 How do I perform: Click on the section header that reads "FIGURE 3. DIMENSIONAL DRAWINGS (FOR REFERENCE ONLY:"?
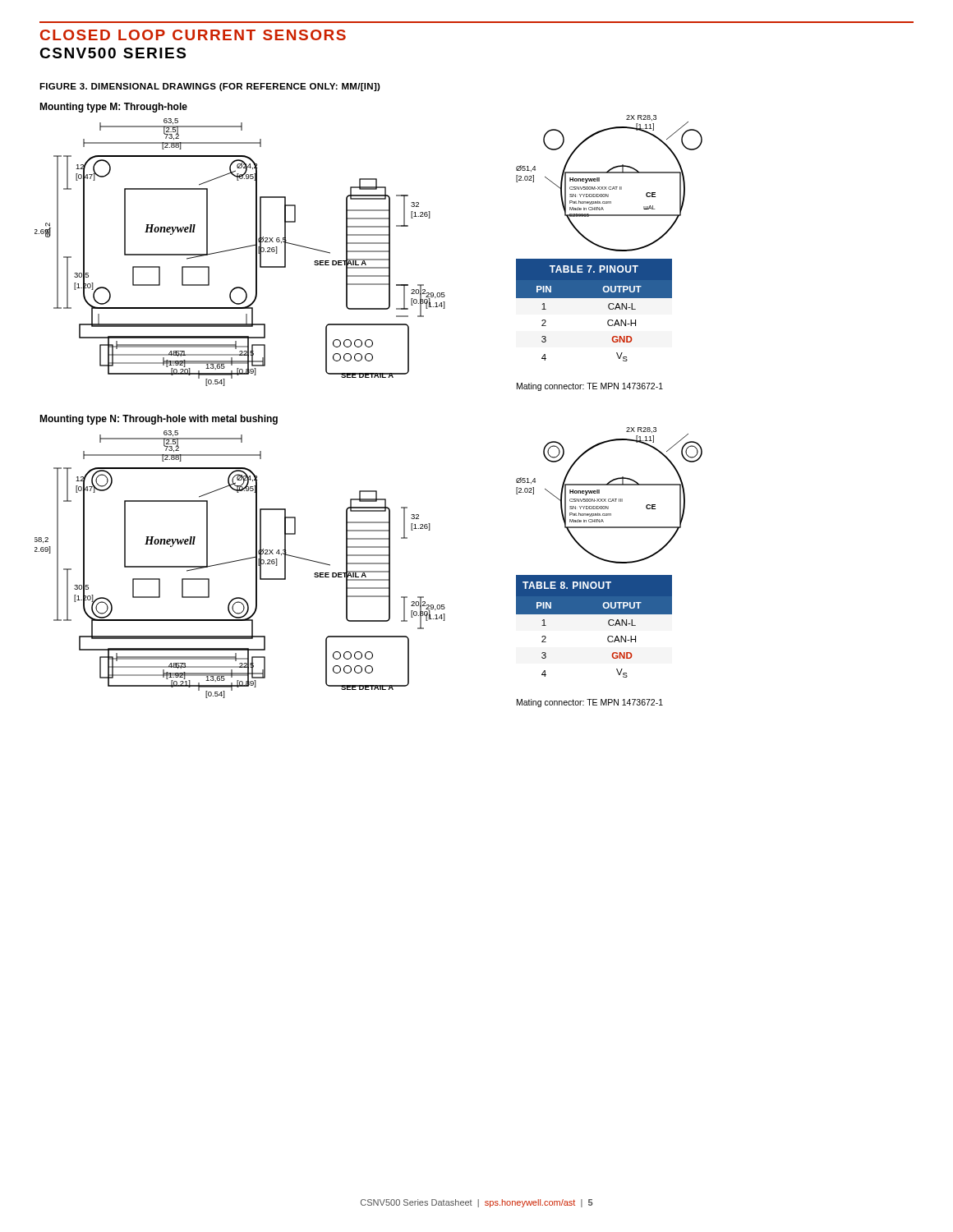(210, 86)
